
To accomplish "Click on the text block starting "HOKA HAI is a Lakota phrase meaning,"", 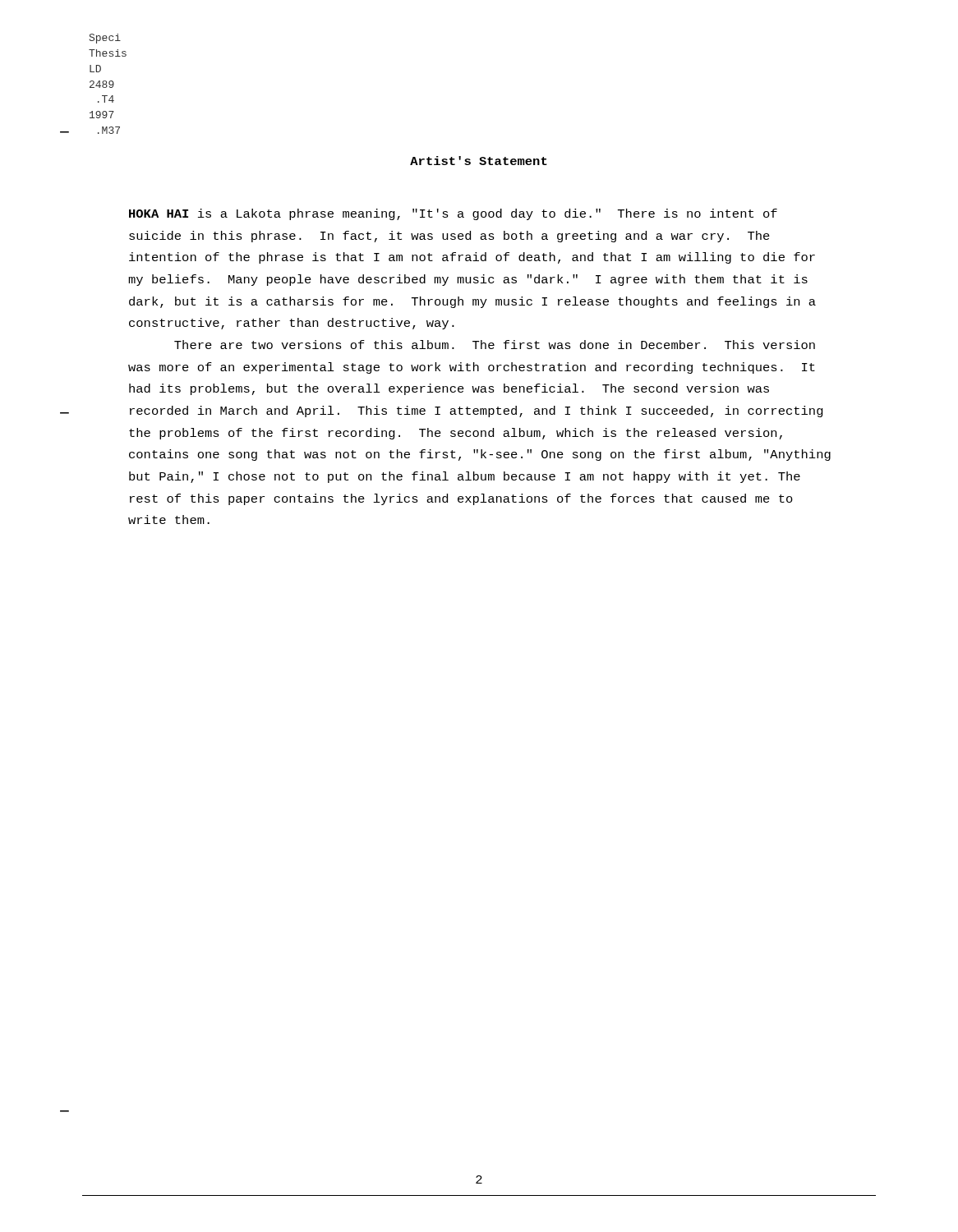I will pos(481,368).
